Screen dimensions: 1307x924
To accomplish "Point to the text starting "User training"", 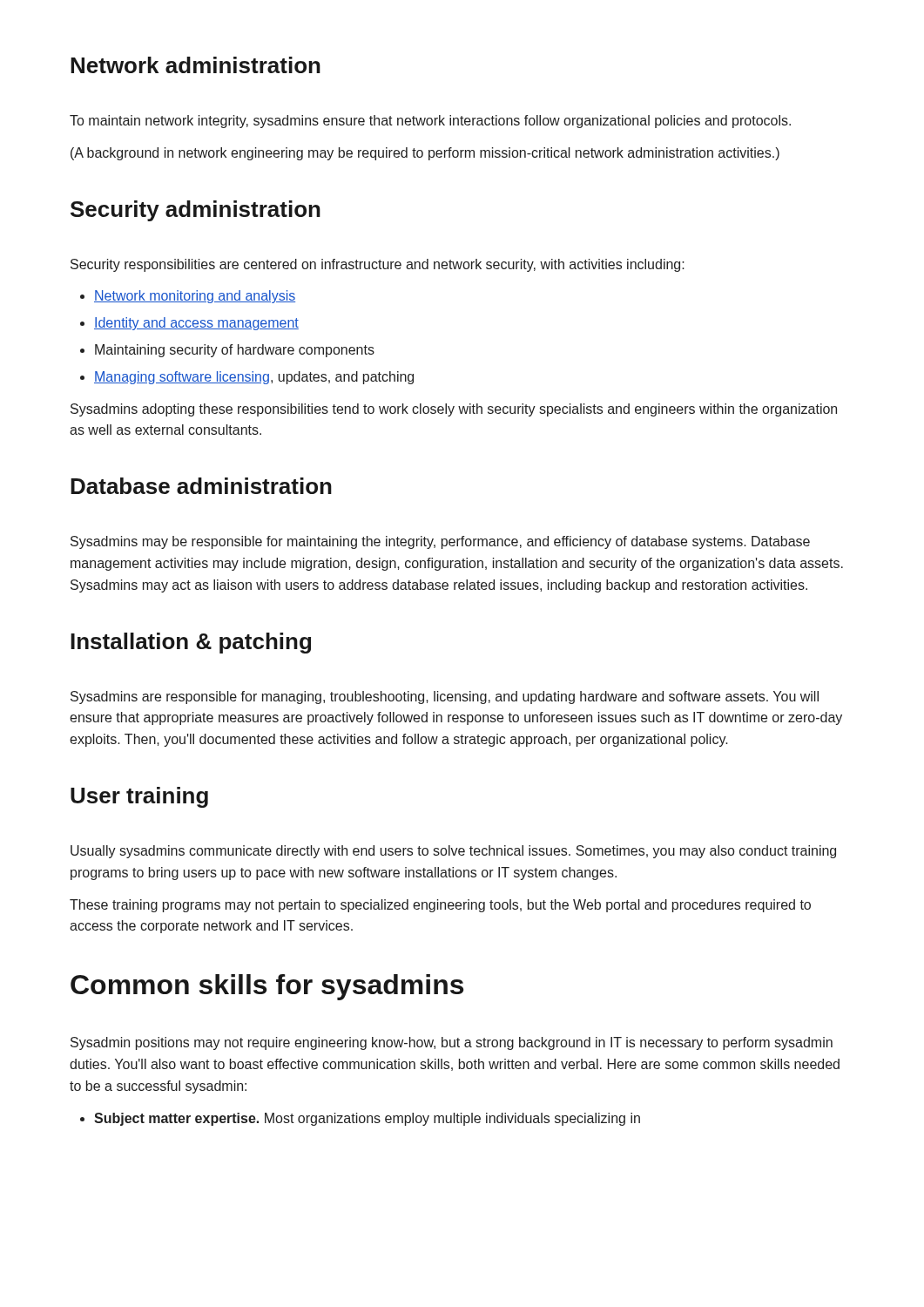I will [139, 797].
